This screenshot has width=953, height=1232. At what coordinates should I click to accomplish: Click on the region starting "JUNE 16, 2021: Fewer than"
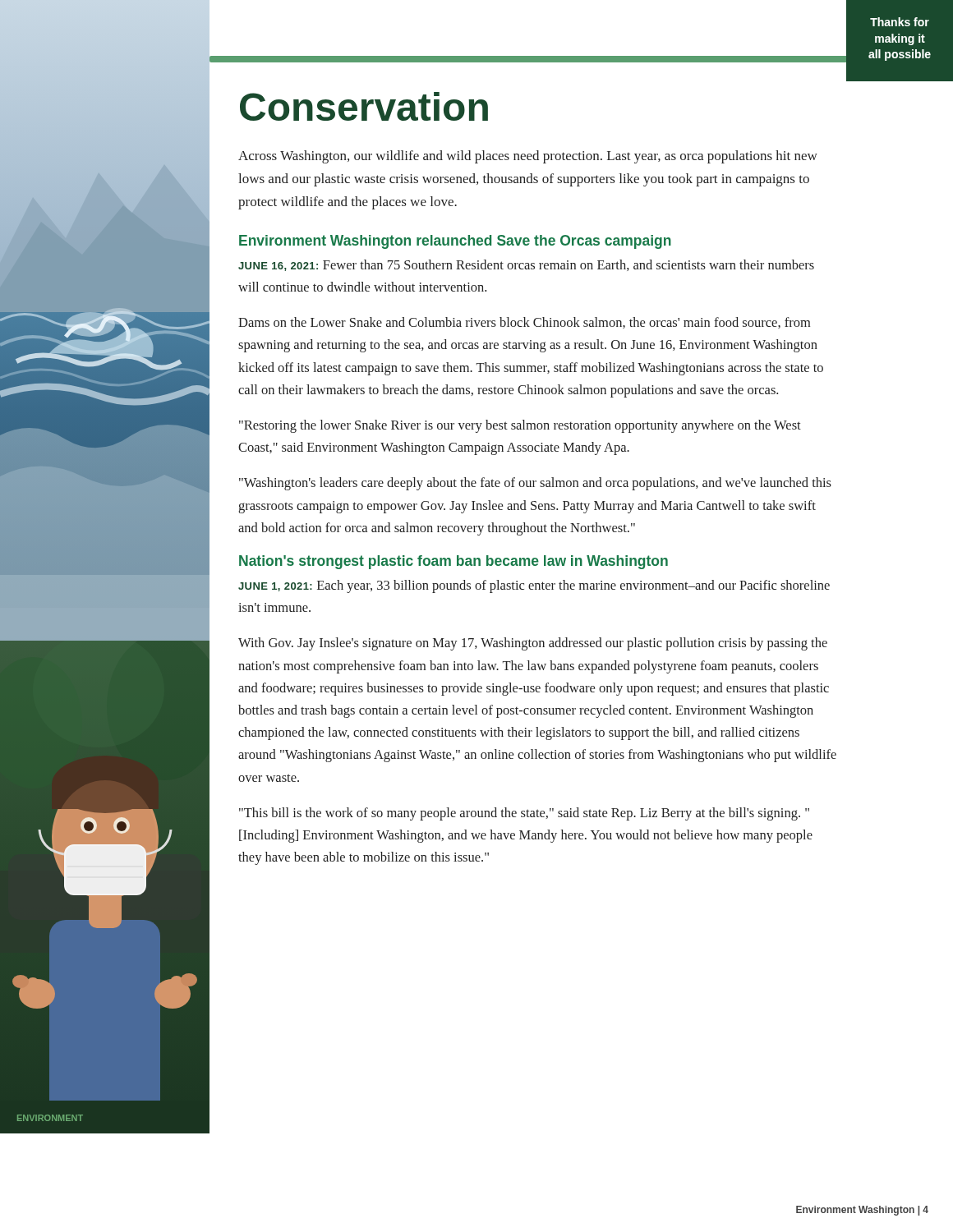pyautogui.click(x=538, y=276)
